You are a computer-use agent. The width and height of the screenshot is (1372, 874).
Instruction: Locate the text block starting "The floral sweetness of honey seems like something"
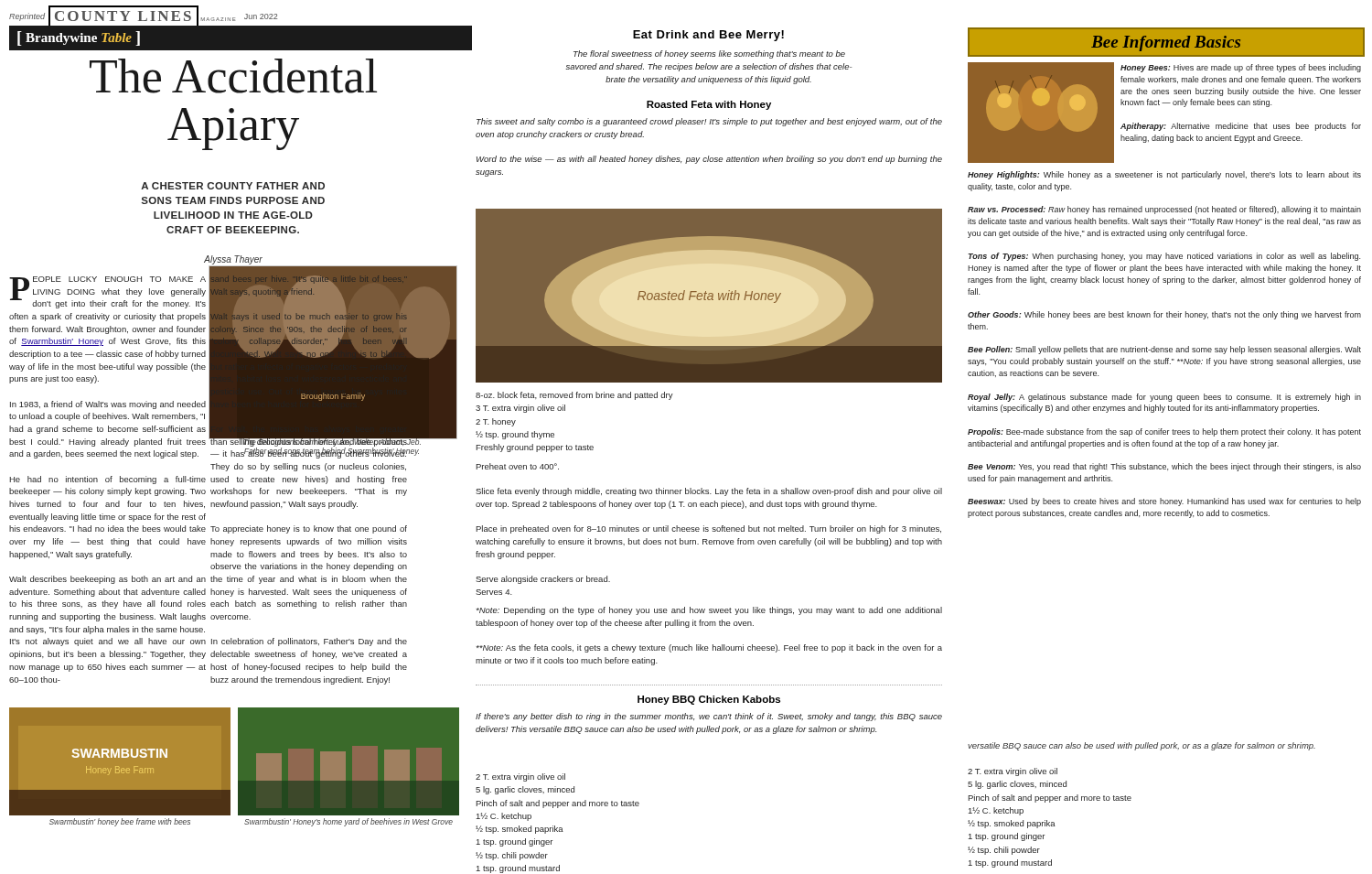[x=709, y=66]
